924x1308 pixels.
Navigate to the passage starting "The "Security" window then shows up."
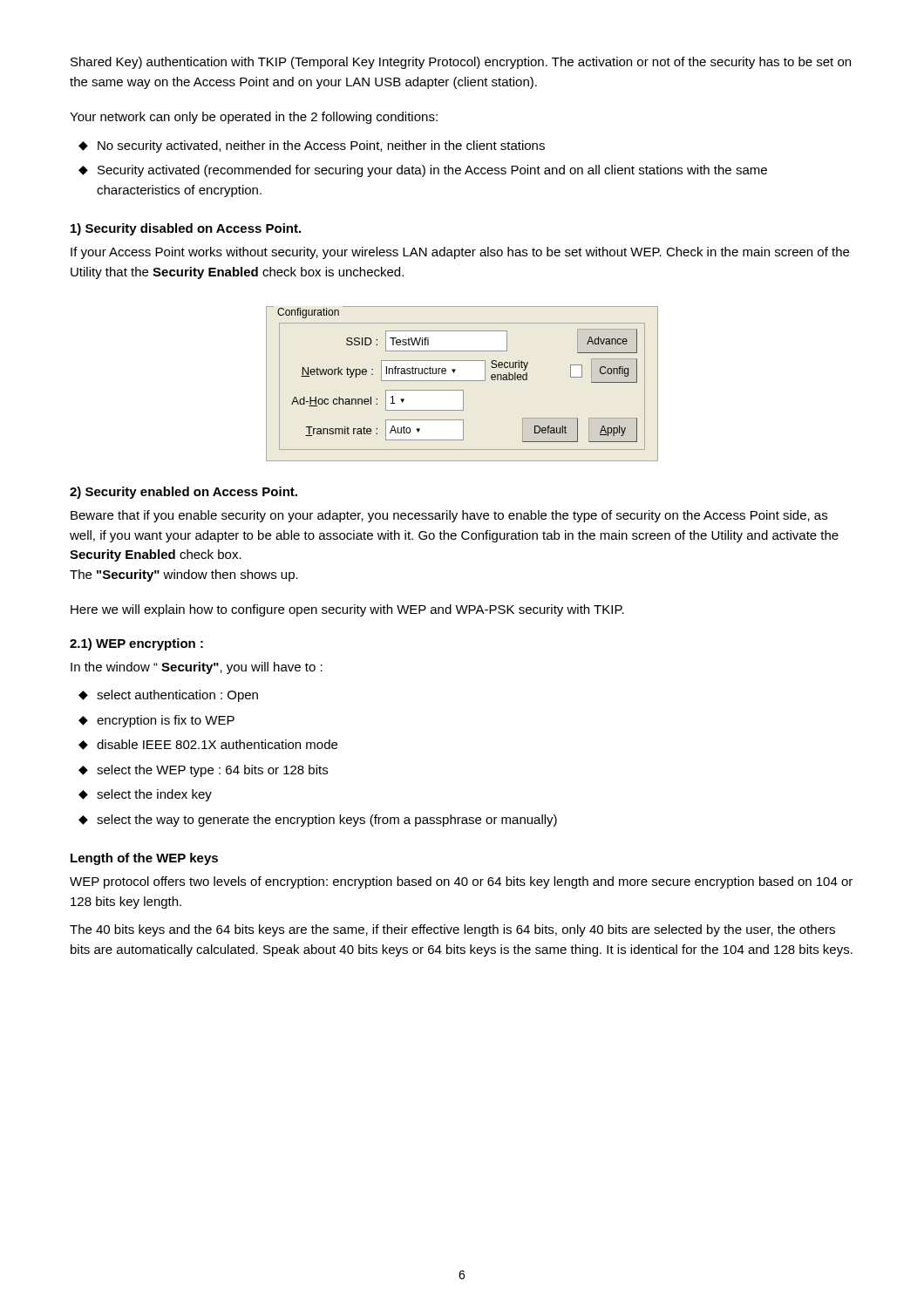pyautogui.click(x=184, y=574)
